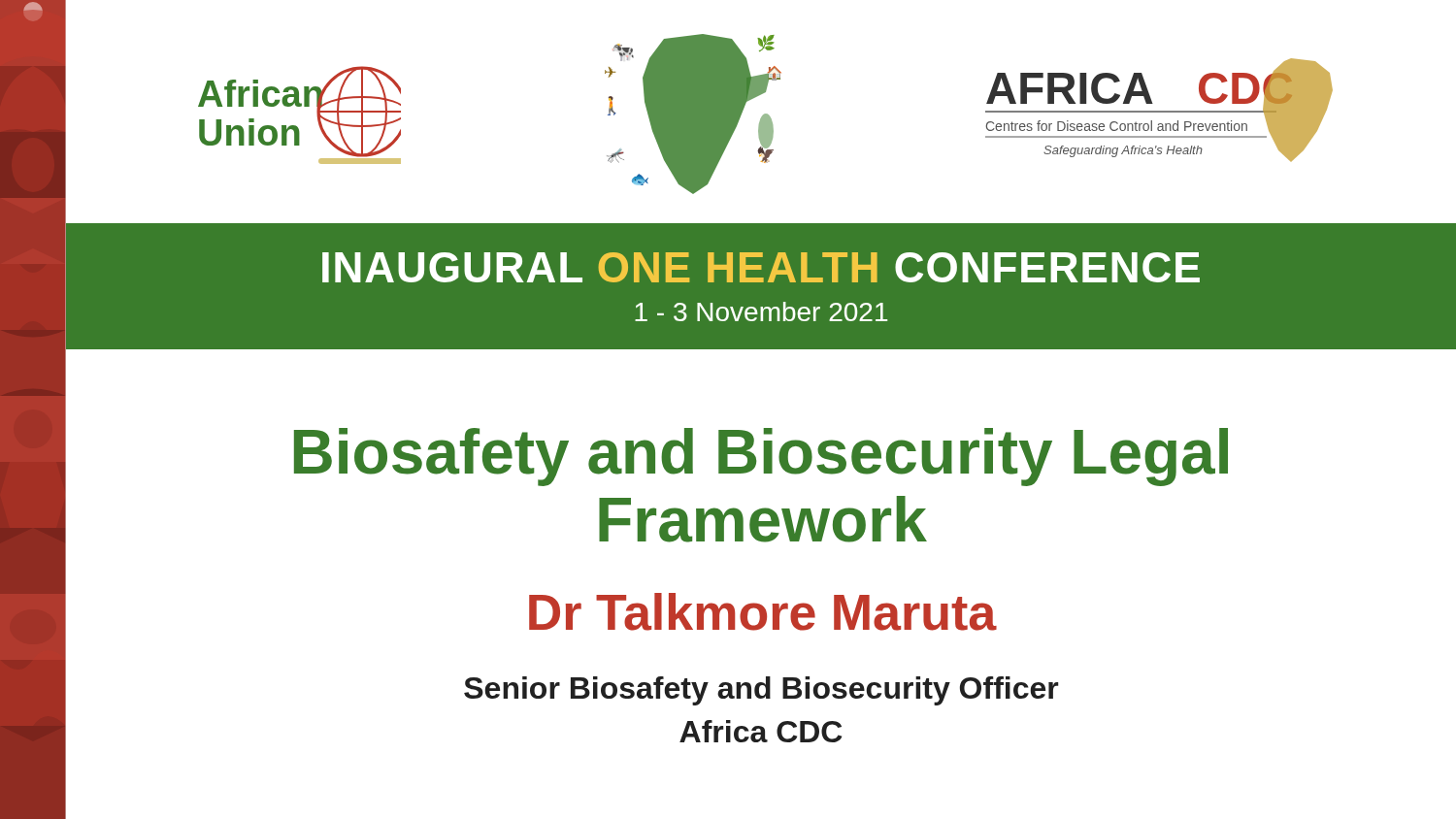Find "Dr Talkmore Maruta" on this page
The width and height of the screenshot is (1456, 819).
point(761,613)
